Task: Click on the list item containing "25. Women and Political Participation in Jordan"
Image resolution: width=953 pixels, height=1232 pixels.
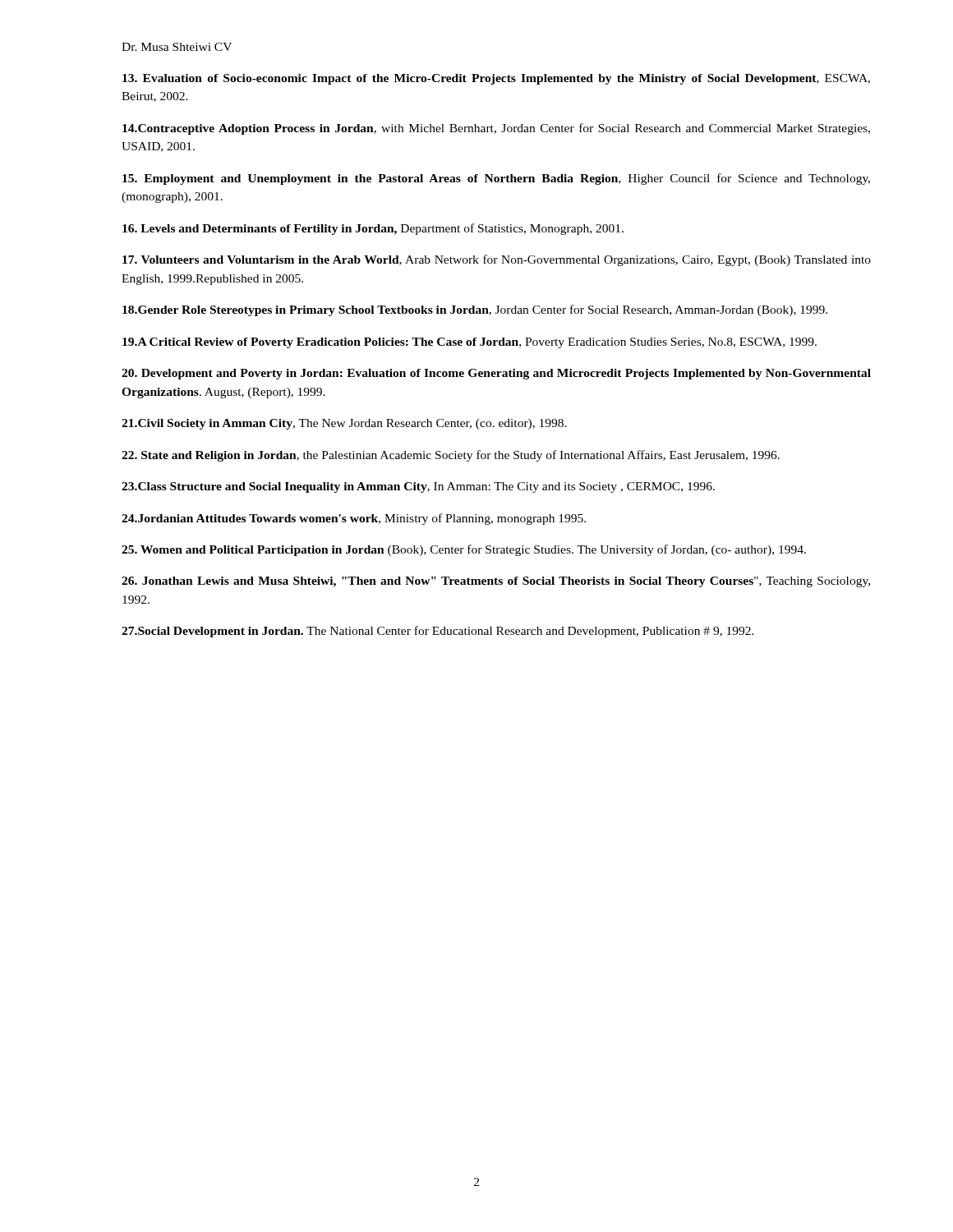Action: click(464, 549)
